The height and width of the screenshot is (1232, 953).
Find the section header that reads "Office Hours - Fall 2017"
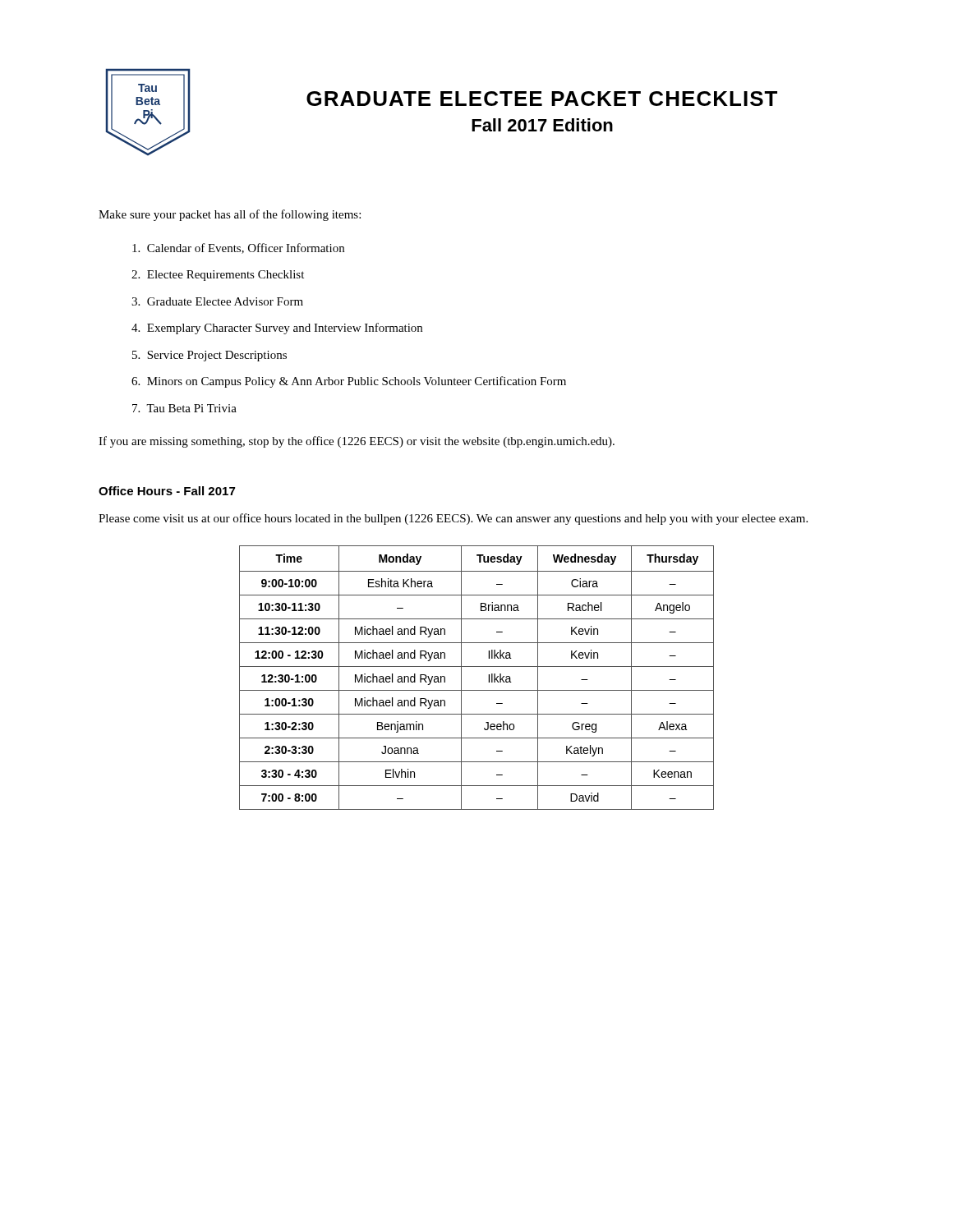click(x=167, y=490)
